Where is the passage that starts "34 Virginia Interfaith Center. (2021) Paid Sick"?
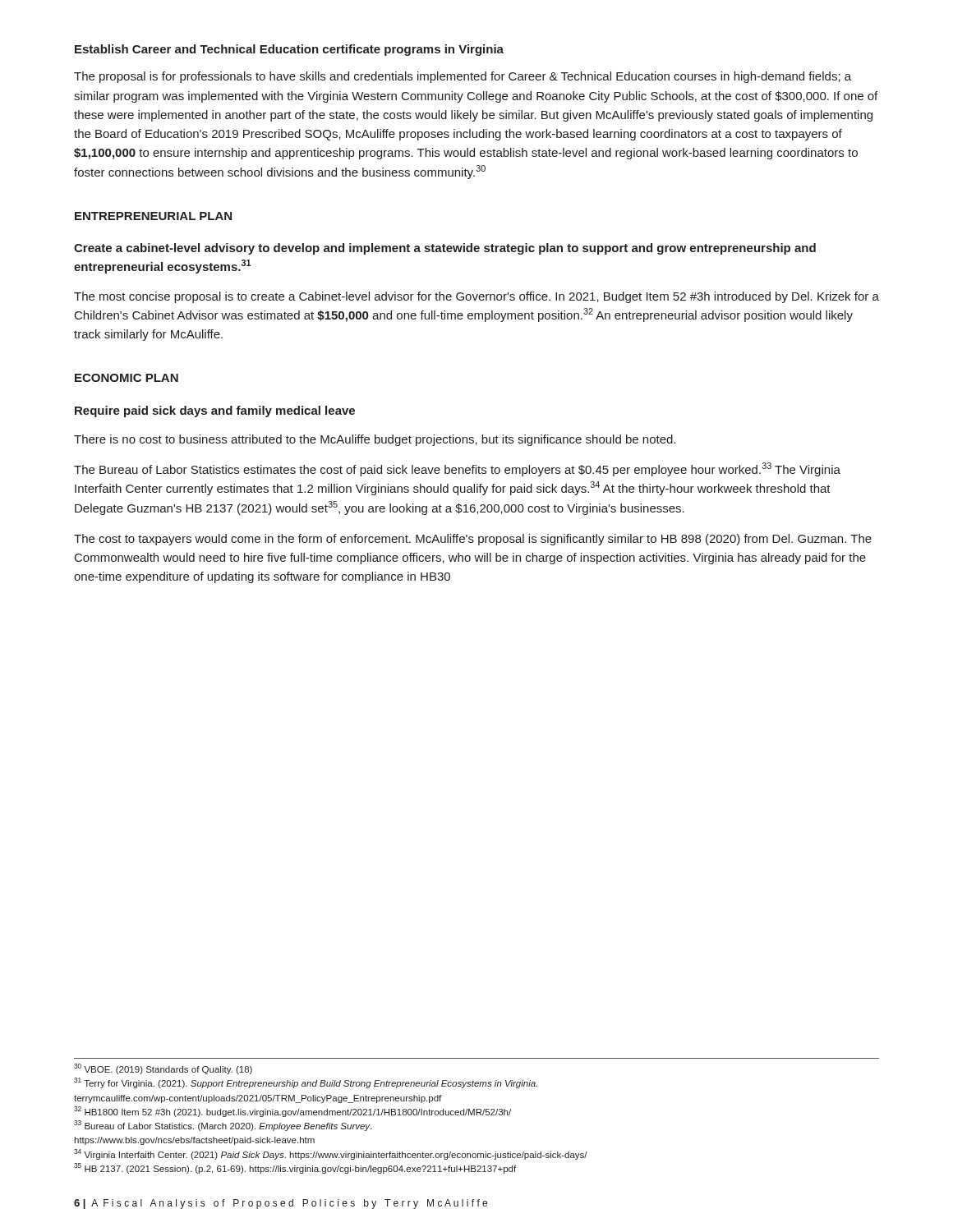The height and width of the screenshot is (1232, 953). coord(476,1155)
